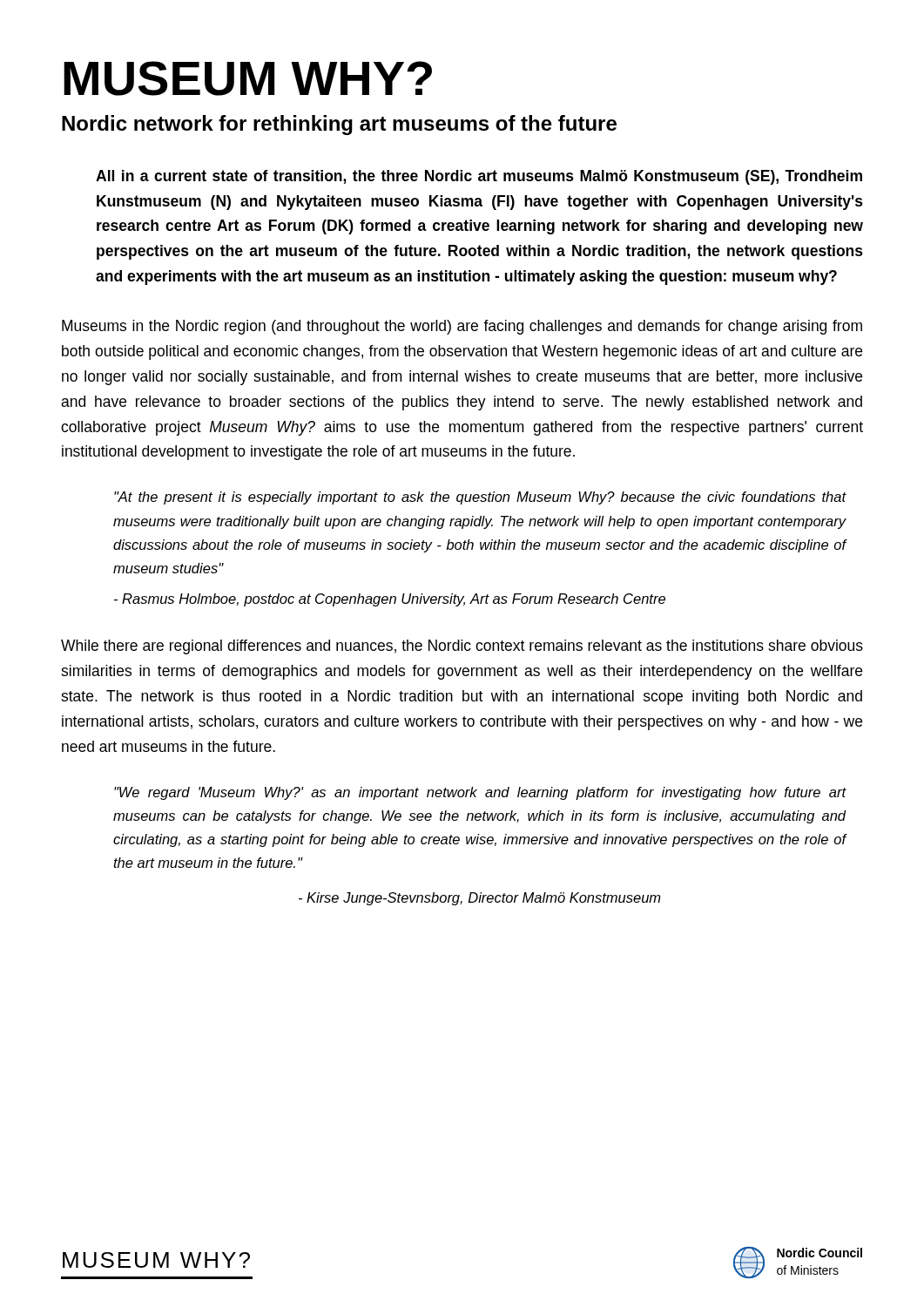The height and width of the screenshot is (1307, 924).
Task: Where is the passage that starts "Museums in the Nordic region"?
Action: point(462,389)
